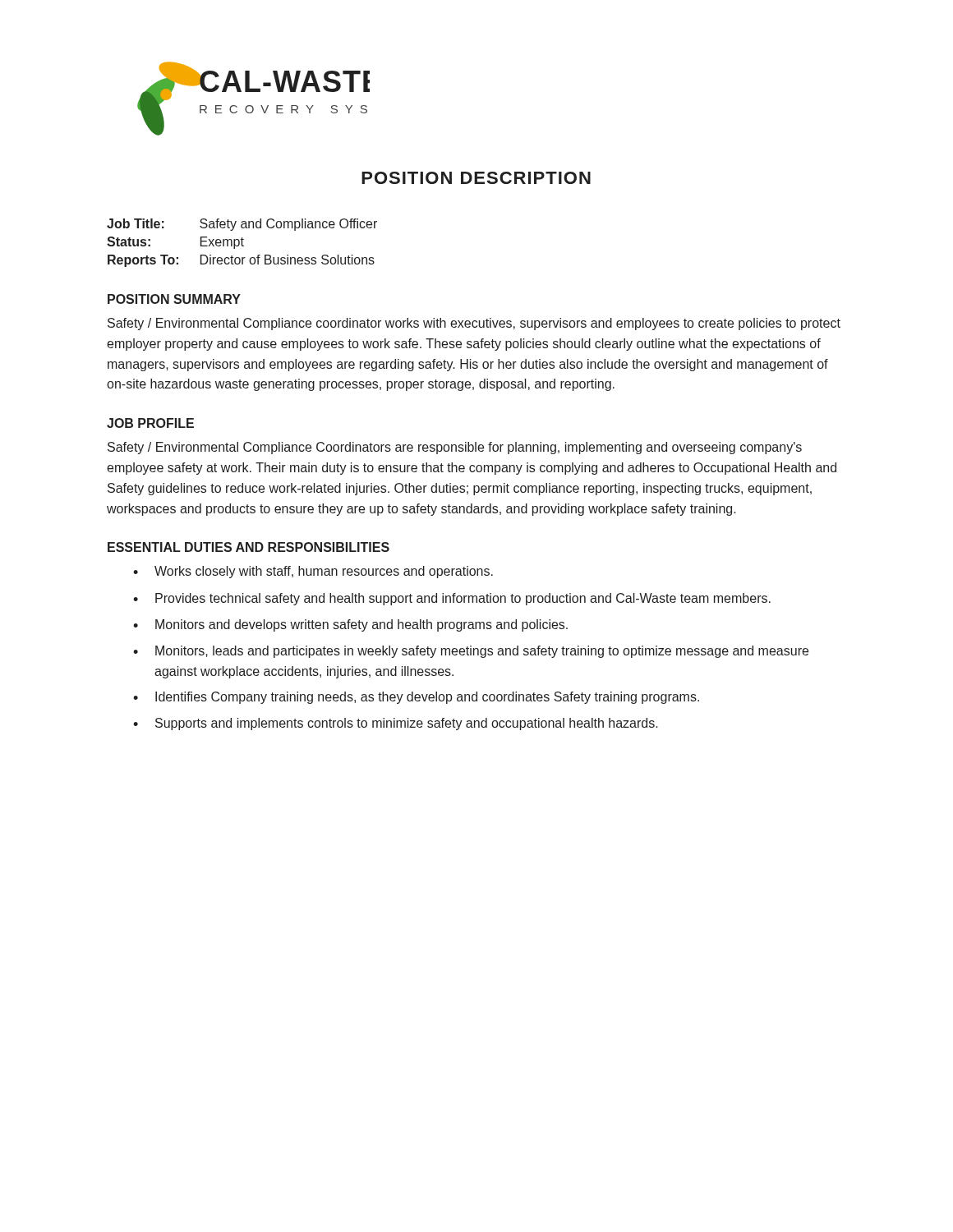953x1232 pixels.
Task: Locate the block of text that opens with "Safety / Environmental Compliance Coordinators are responsible"
Action: point(472,478)
